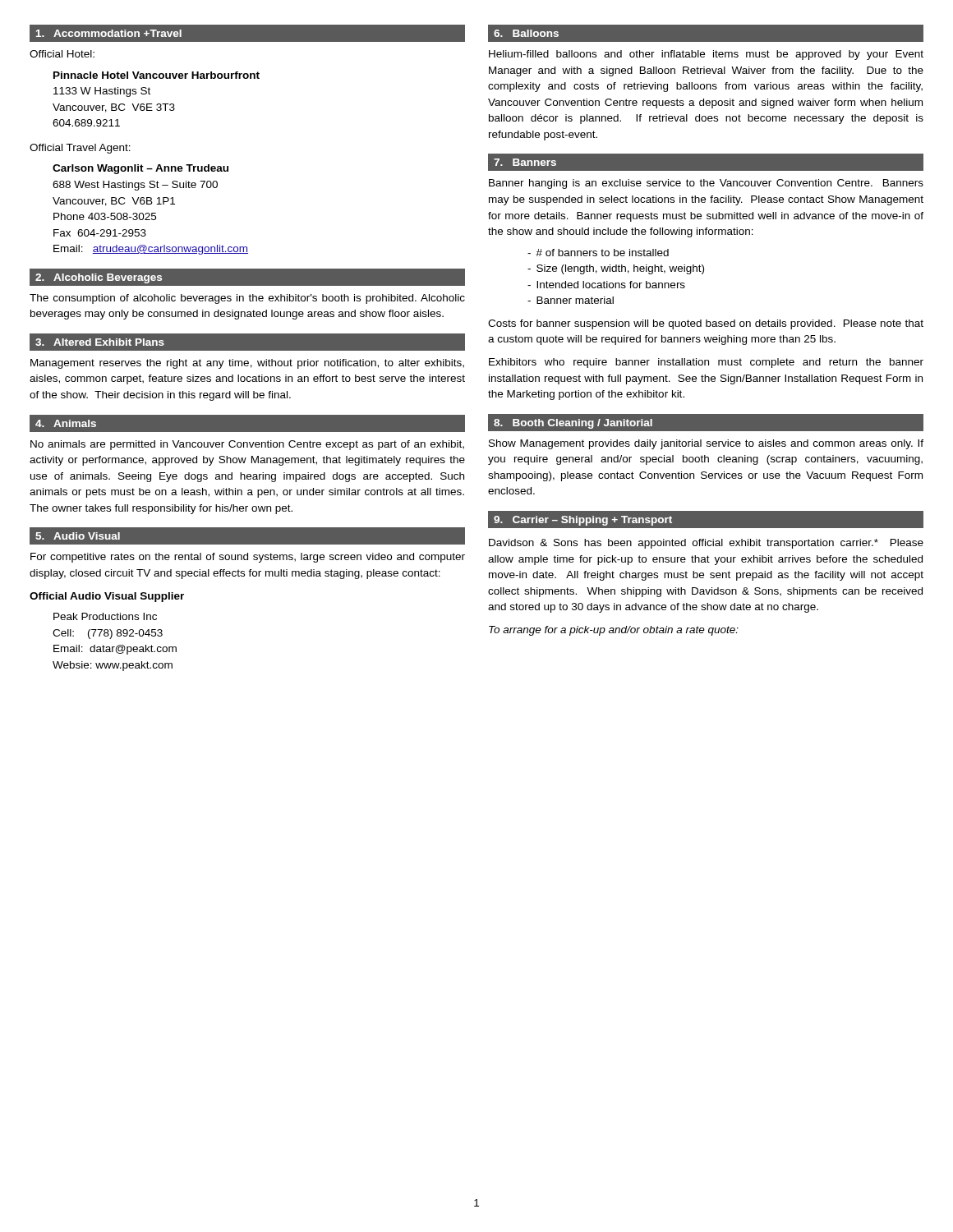This screenshot has width=953, height=1232.
Task: Where does it say "7. Banners"?
Action: (x=525, y=163)
